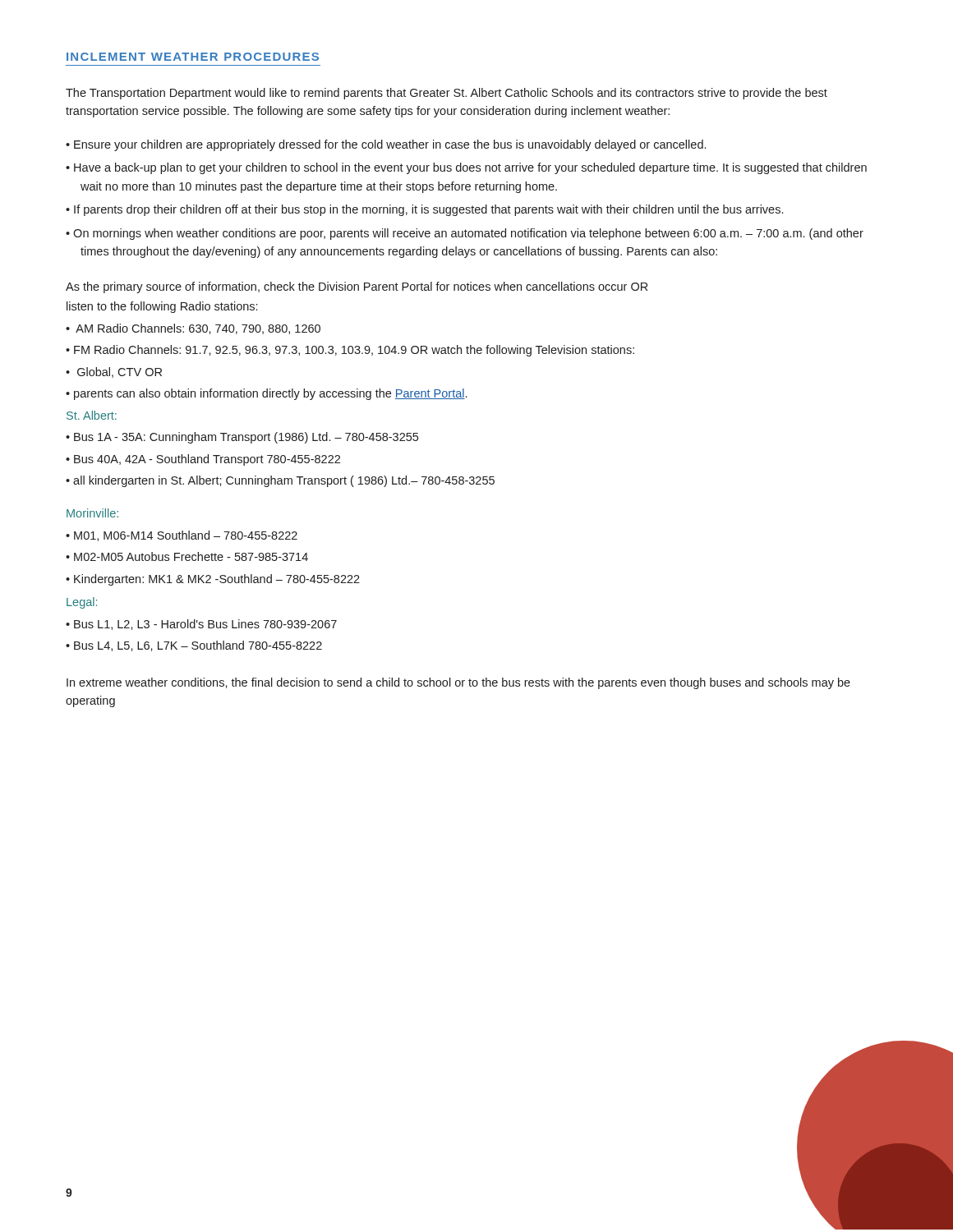The width and height of the screenshot is (953, 1232).
Task: Find the section header that reads "INCLEMENT WEATHER PROCEDURES"
Action: (x=193, y=57)
